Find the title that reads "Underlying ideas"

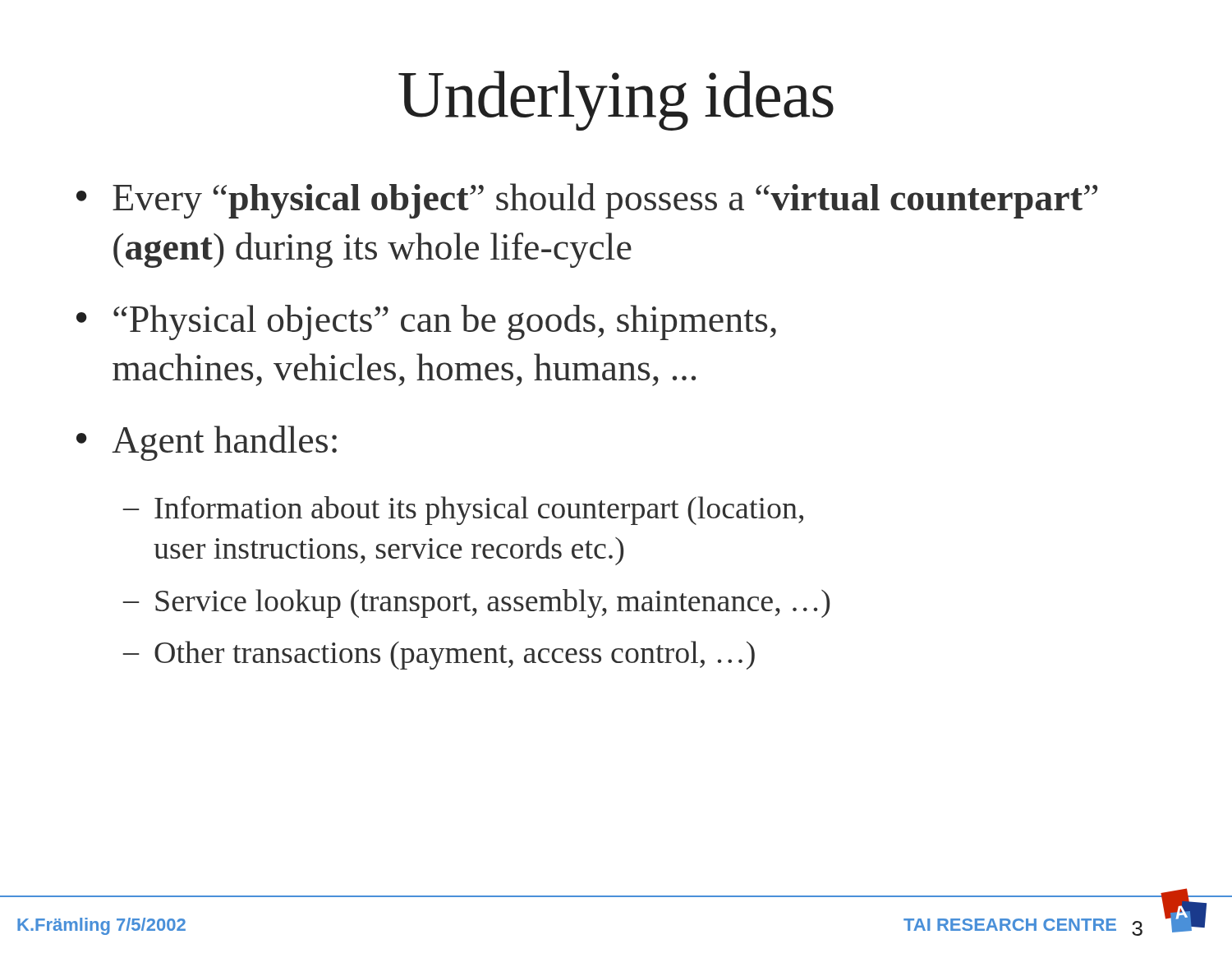(x=616, y=94)
